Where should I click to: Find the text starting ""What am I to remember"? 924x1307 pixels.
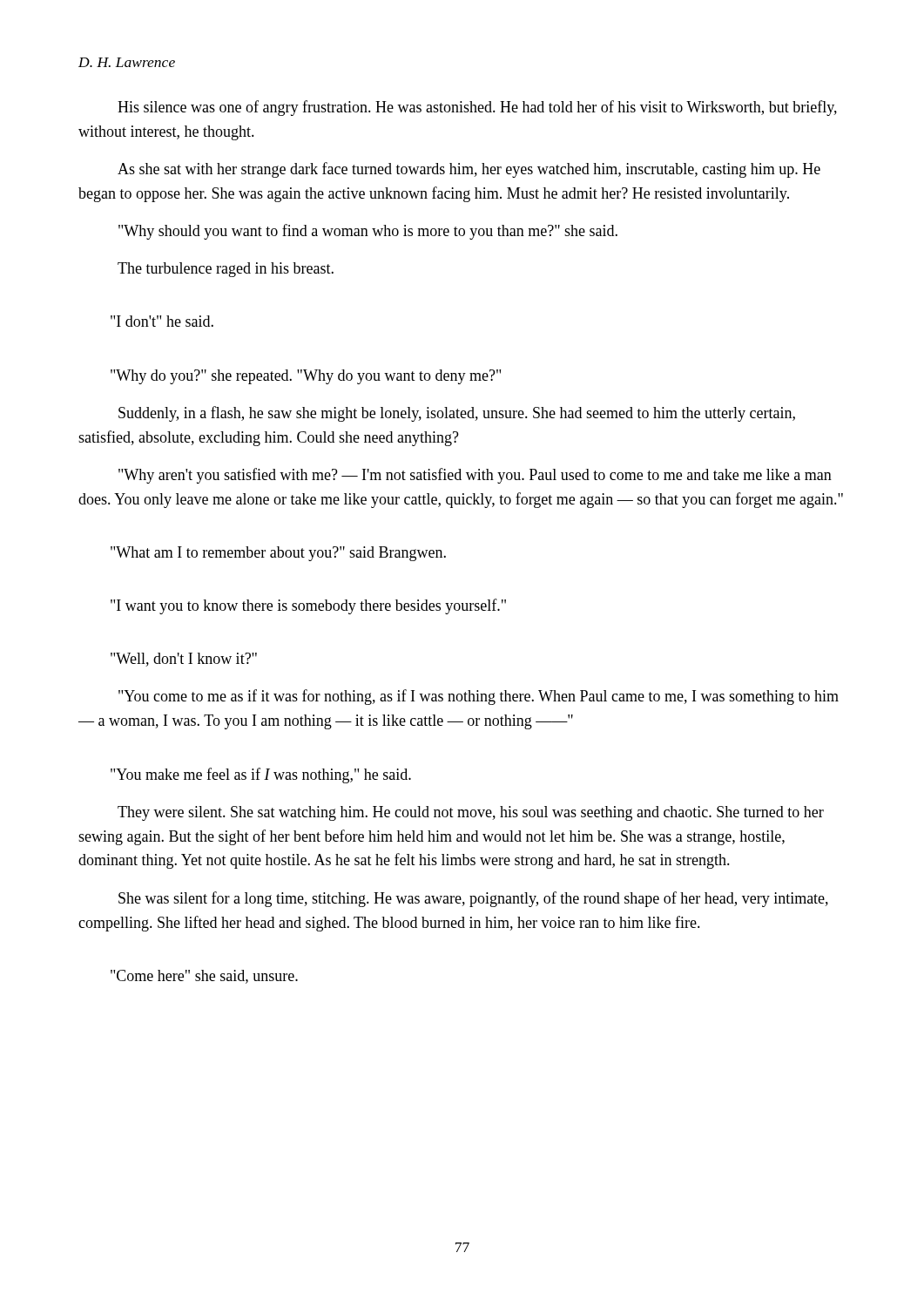pyautogui.click(x=278, y=552)
